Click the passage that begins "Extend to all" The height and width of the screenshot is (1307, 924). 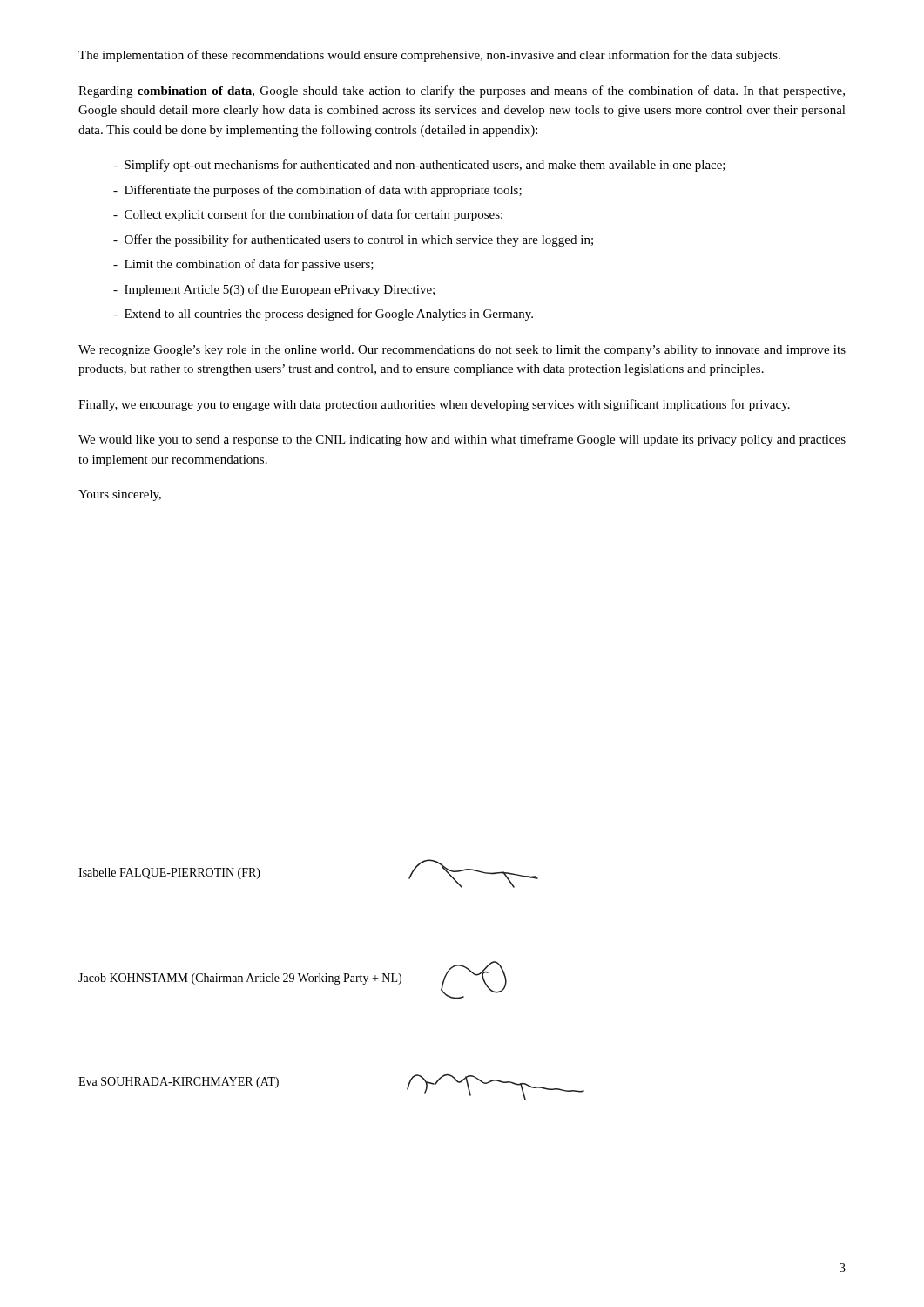coord(324,314)
